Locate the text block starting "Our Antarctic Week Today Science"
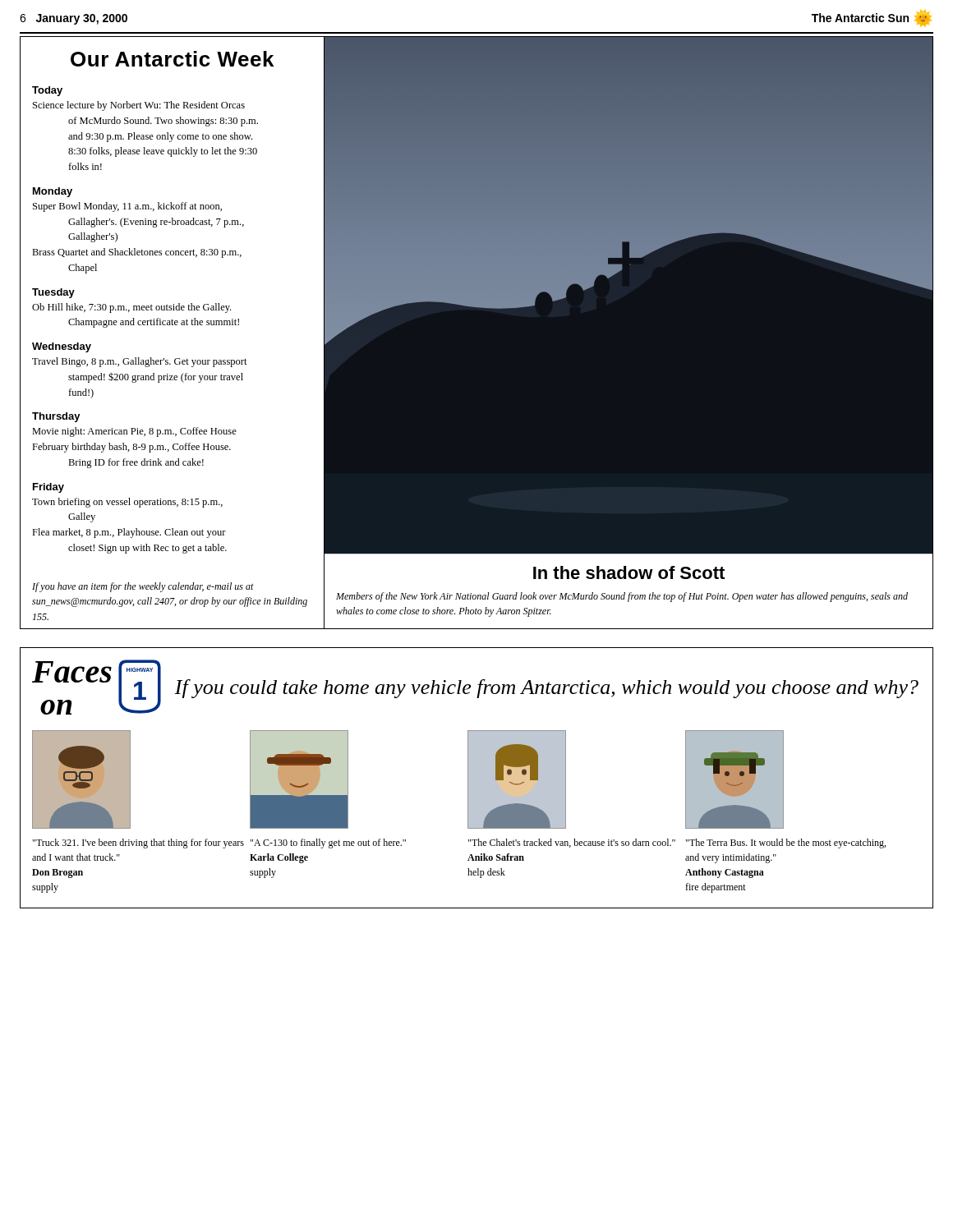Viewport: 953px width, 1232px height. [x=172, y=336]
